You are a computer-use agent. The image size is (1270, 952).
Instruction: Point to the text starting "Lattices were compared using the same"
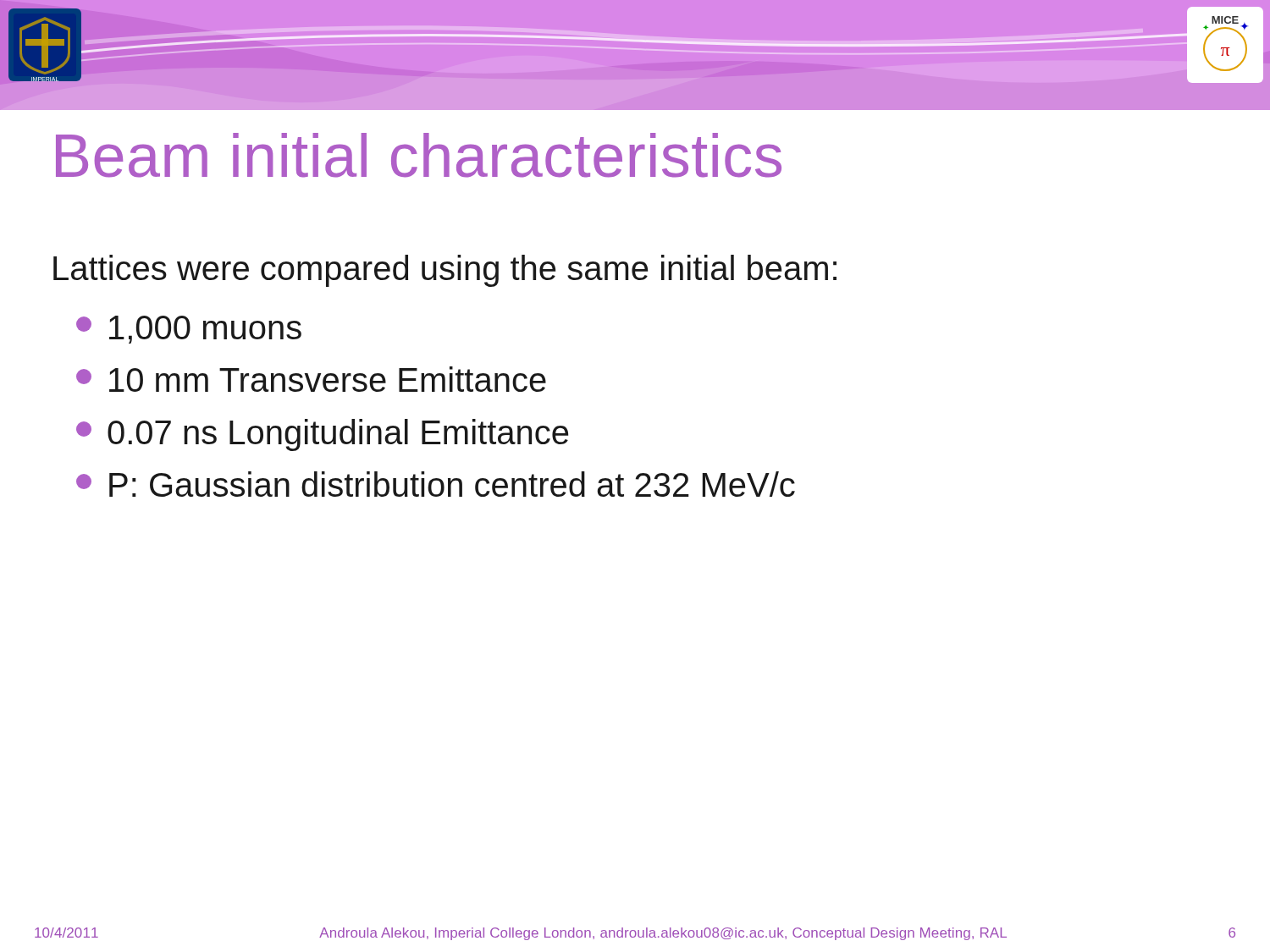click(x=445, y=268)
